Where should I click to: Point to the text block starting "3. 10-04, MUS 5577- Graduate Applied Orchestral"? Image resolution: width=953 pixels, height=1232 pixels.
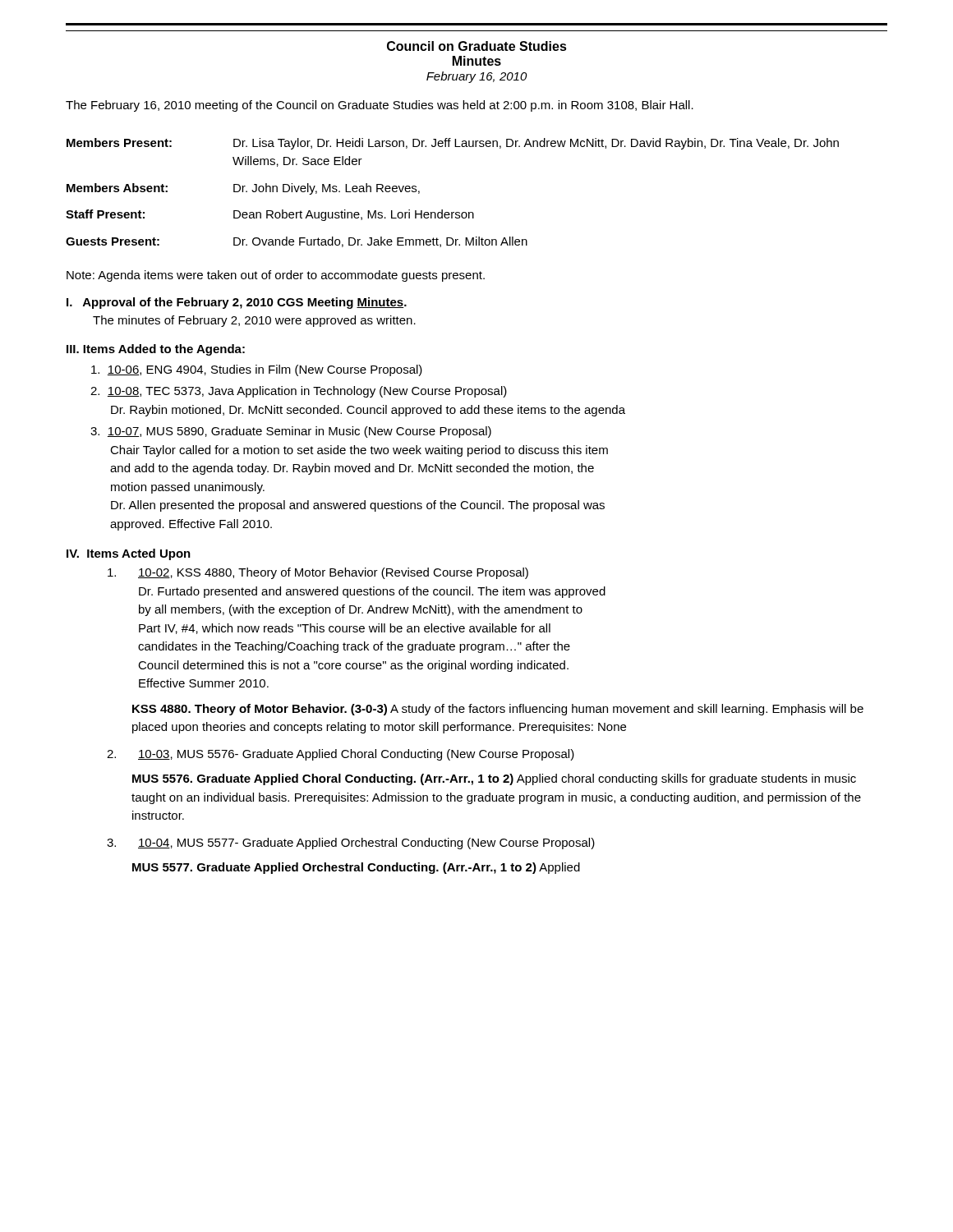point(497,842)
